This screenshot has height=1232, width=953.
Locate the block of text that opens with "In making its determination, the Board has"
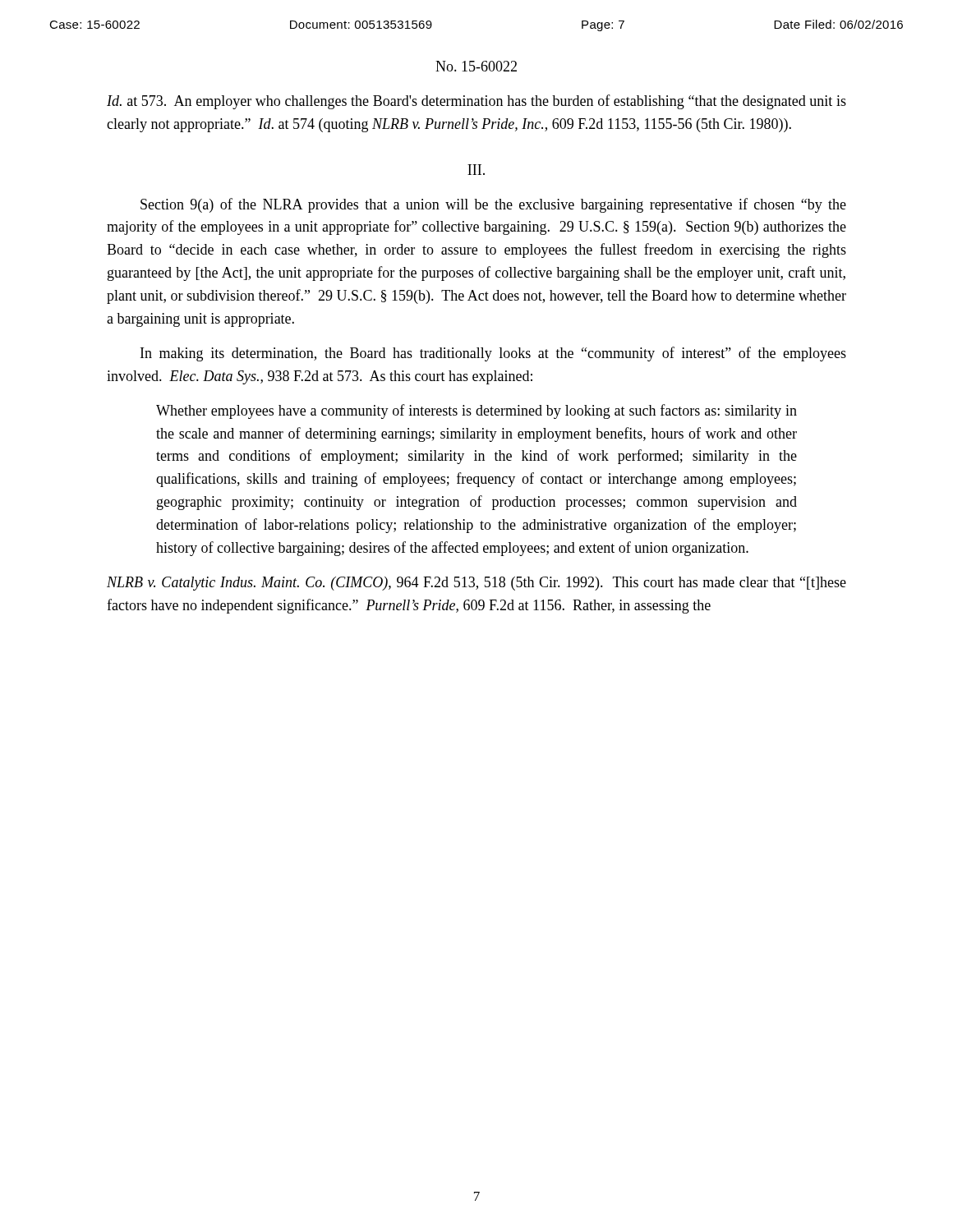pos(476,365)
